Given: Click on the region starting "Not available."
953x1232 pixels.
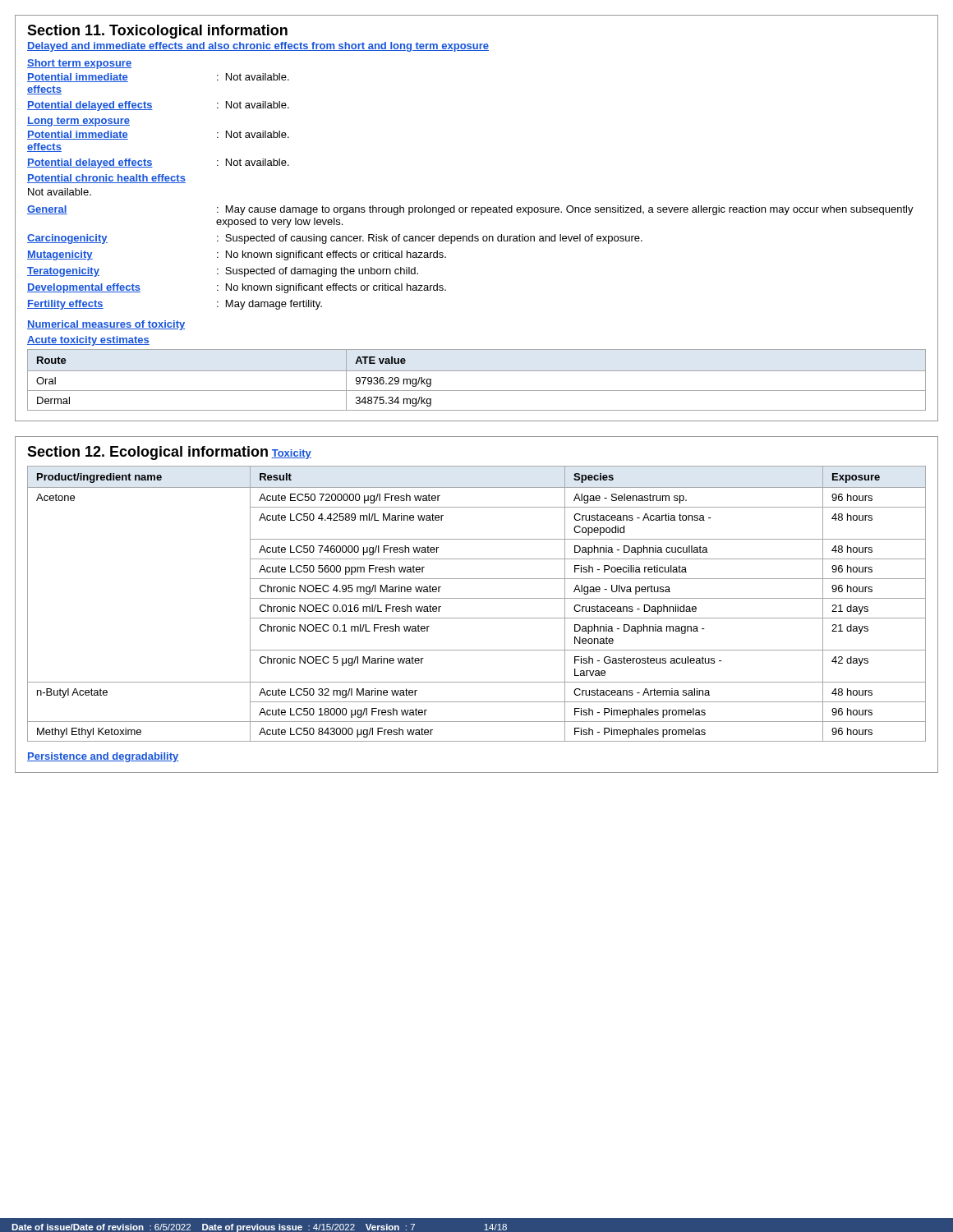Looking at the screenshot, I should 59,192.
